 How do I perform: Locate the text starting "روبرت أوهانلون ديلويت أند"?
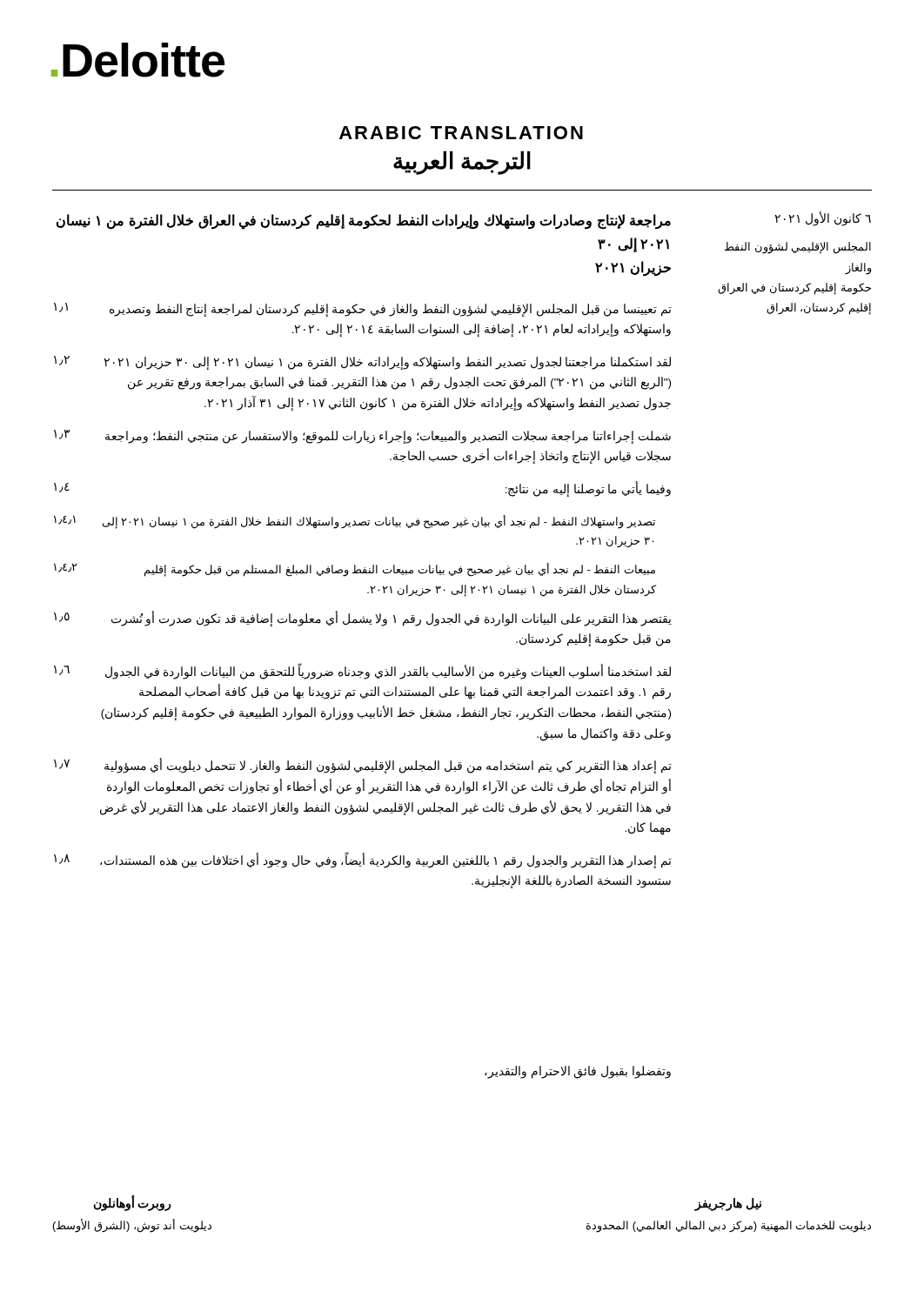pyautogui.click(x=132, y=1215)
